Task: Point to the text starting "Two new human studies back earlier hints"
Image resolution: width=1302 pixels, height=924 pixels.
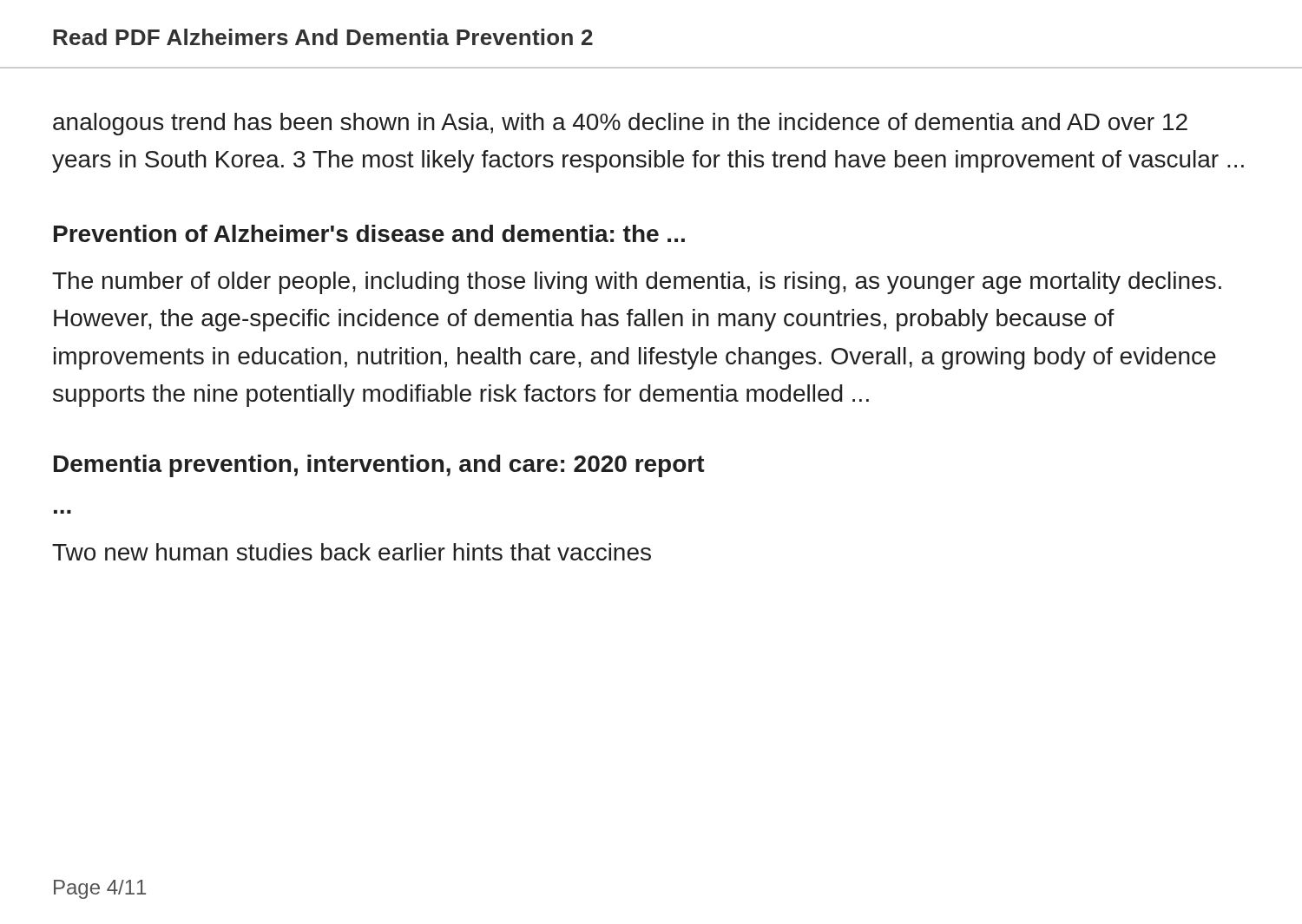Action: click(x=352, y=553)
